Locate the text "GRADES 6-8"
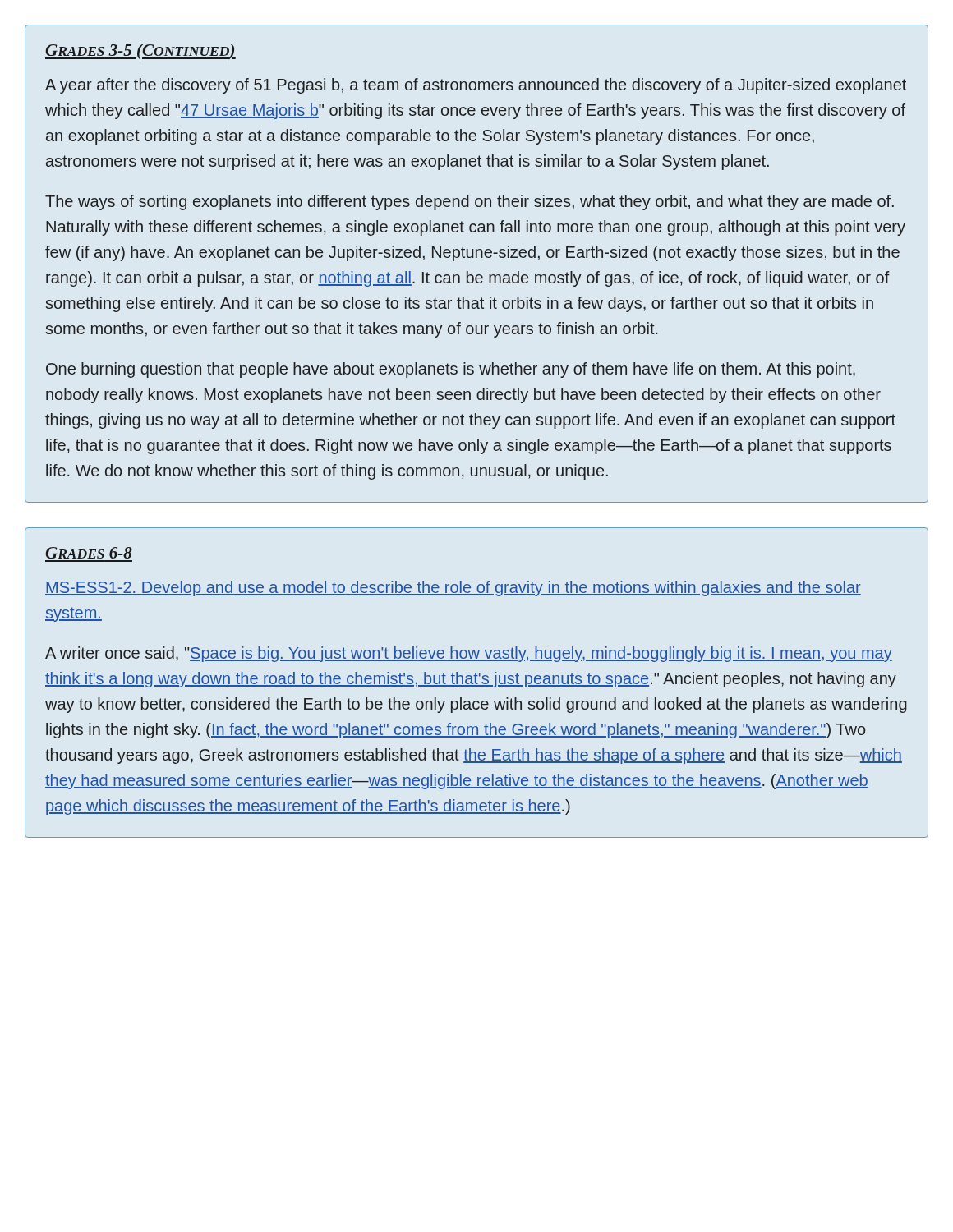This screenshot has height=1232, width=953. pos(89,553)
